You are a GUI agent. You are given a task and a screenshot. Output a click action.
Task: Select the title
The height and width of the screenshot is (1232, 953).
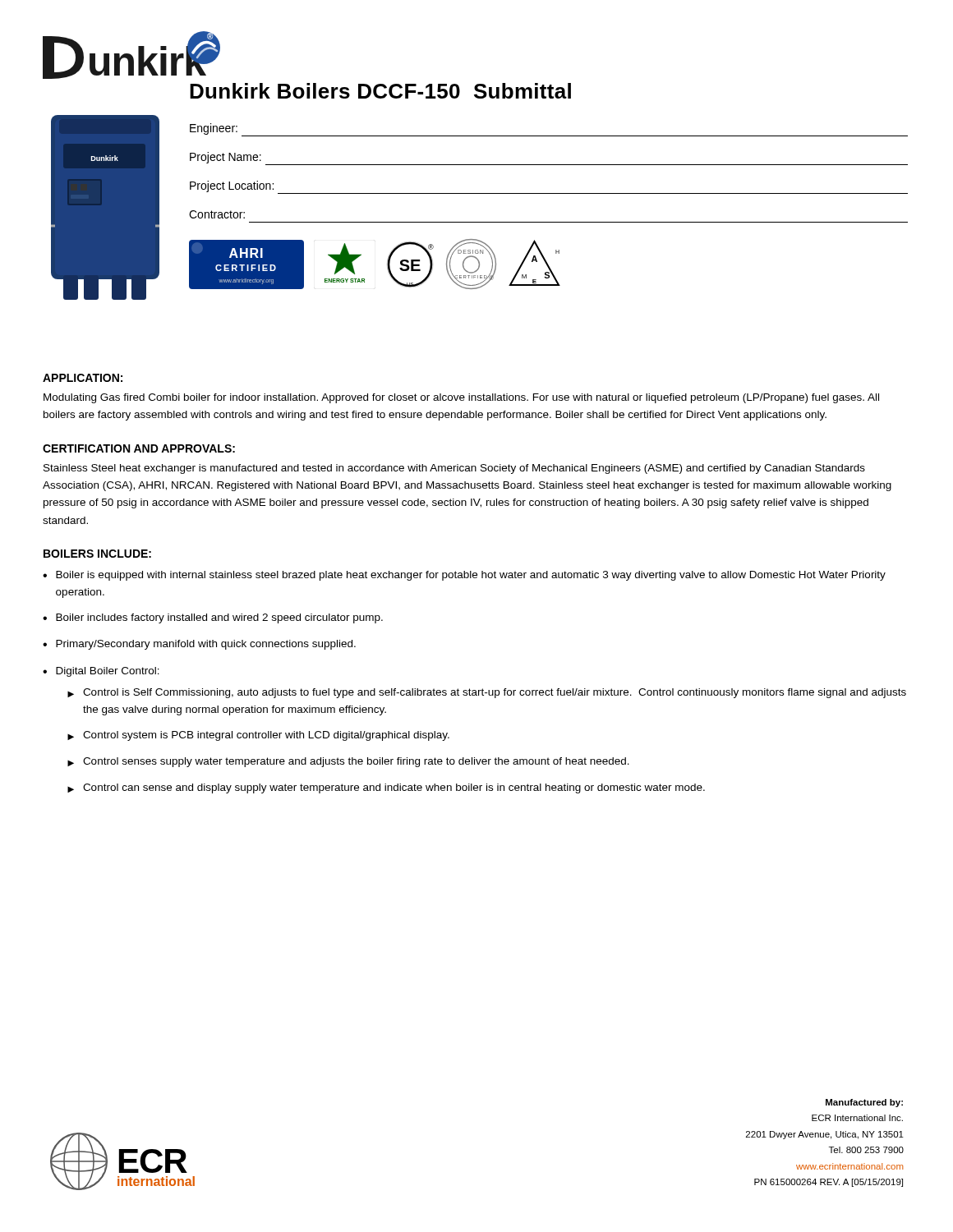(381, 91)
